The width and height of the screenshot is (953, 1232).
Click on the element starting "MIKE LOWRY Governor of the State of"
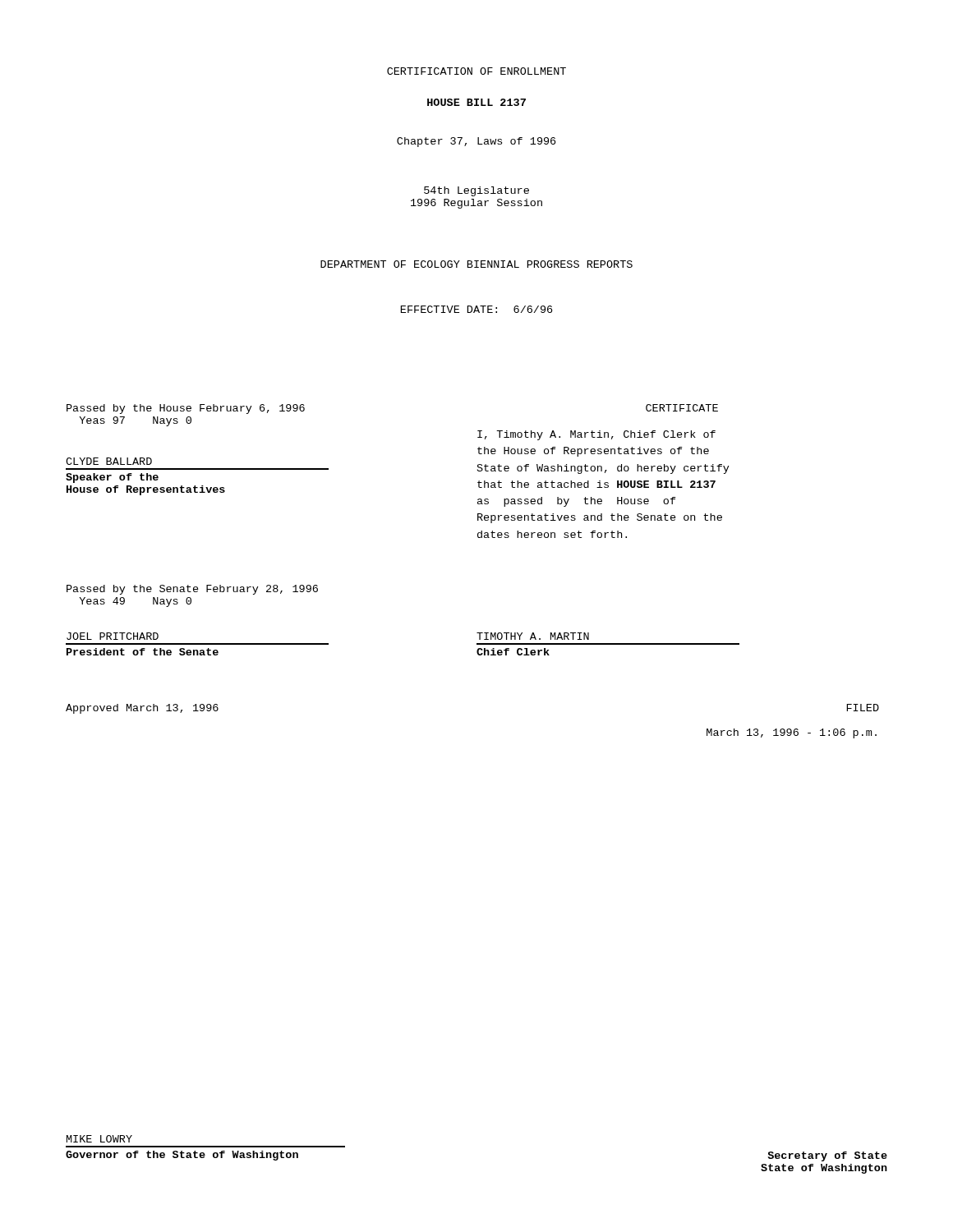point(205,1147)
